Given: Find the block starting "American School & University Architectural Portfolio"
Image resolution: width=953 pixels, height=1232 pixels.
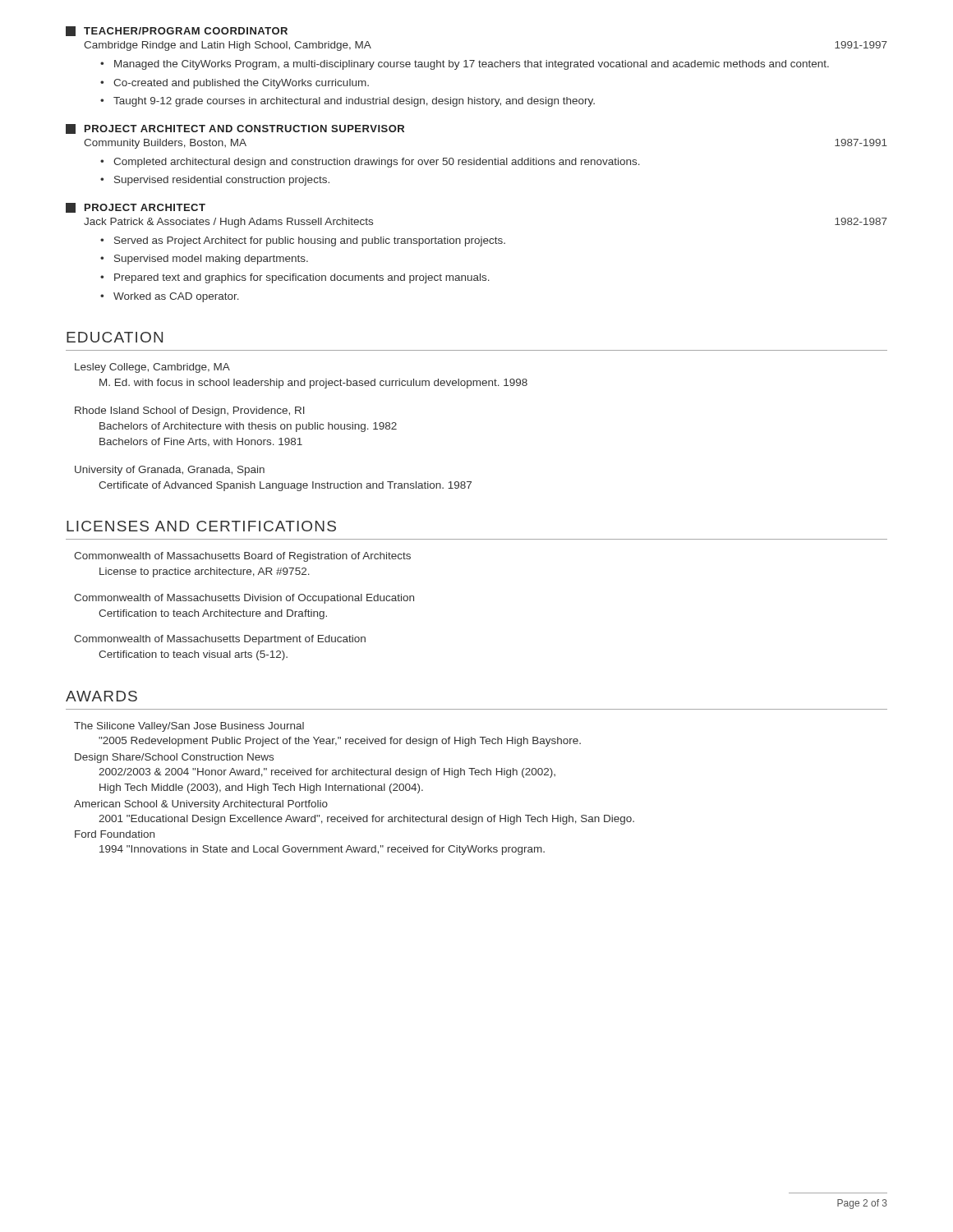Looking at the screenshot, I should click(x=481, y=812).
